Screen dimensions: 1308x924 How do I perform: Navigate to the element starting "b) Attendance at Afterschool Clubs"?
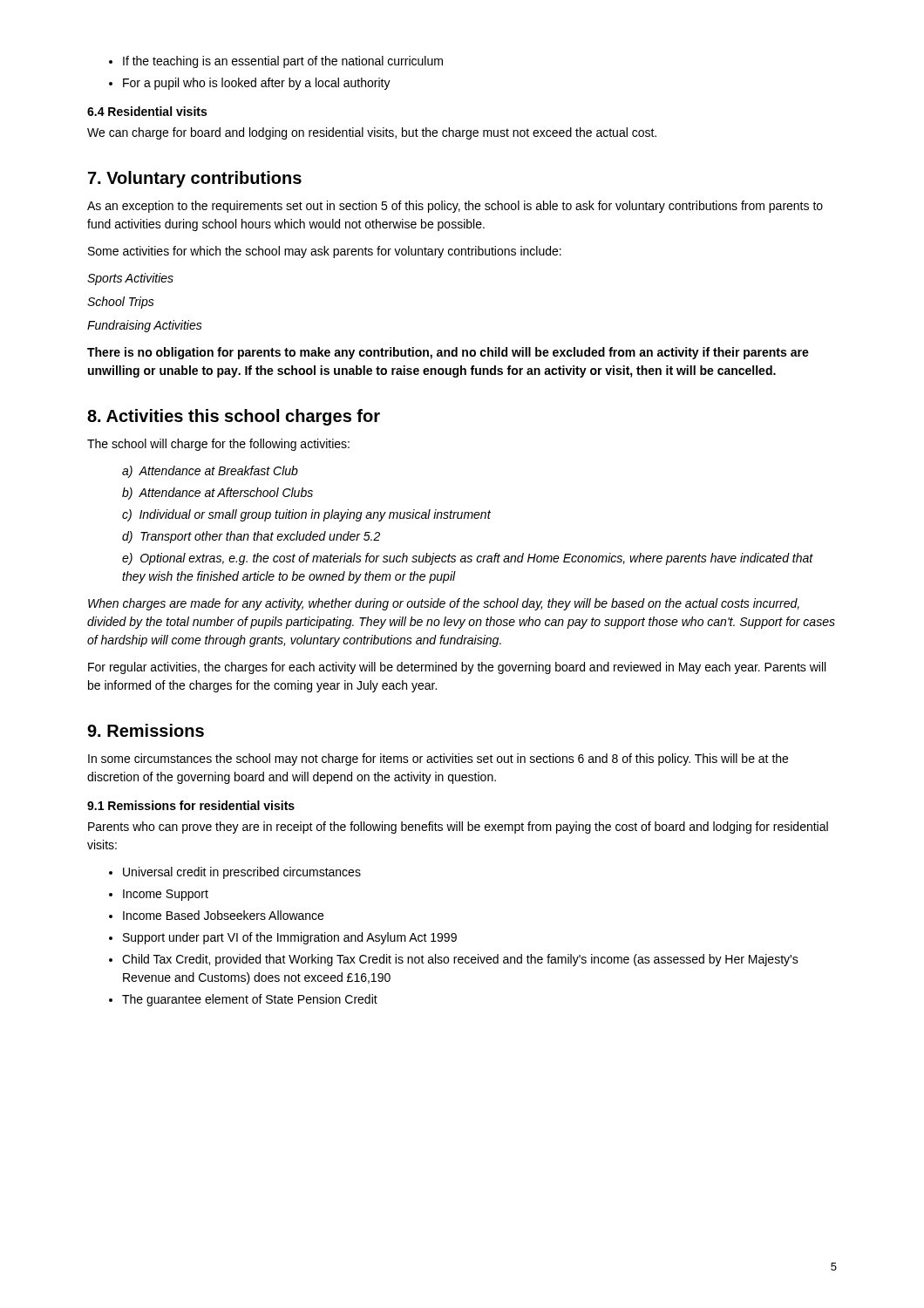tap(218, 493)
